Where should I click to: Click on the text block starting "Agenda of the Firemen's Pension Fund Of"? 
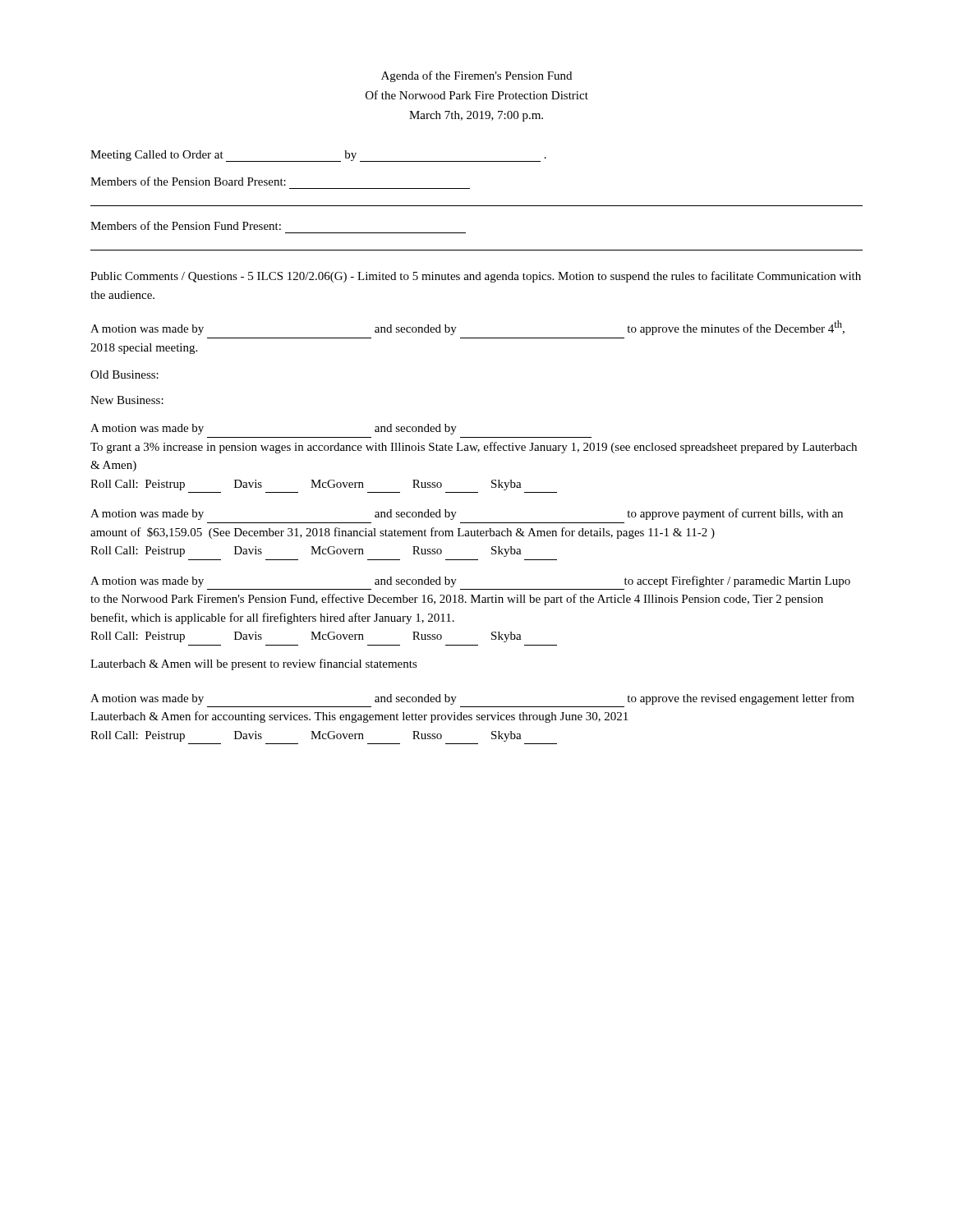tap(476, 95)
